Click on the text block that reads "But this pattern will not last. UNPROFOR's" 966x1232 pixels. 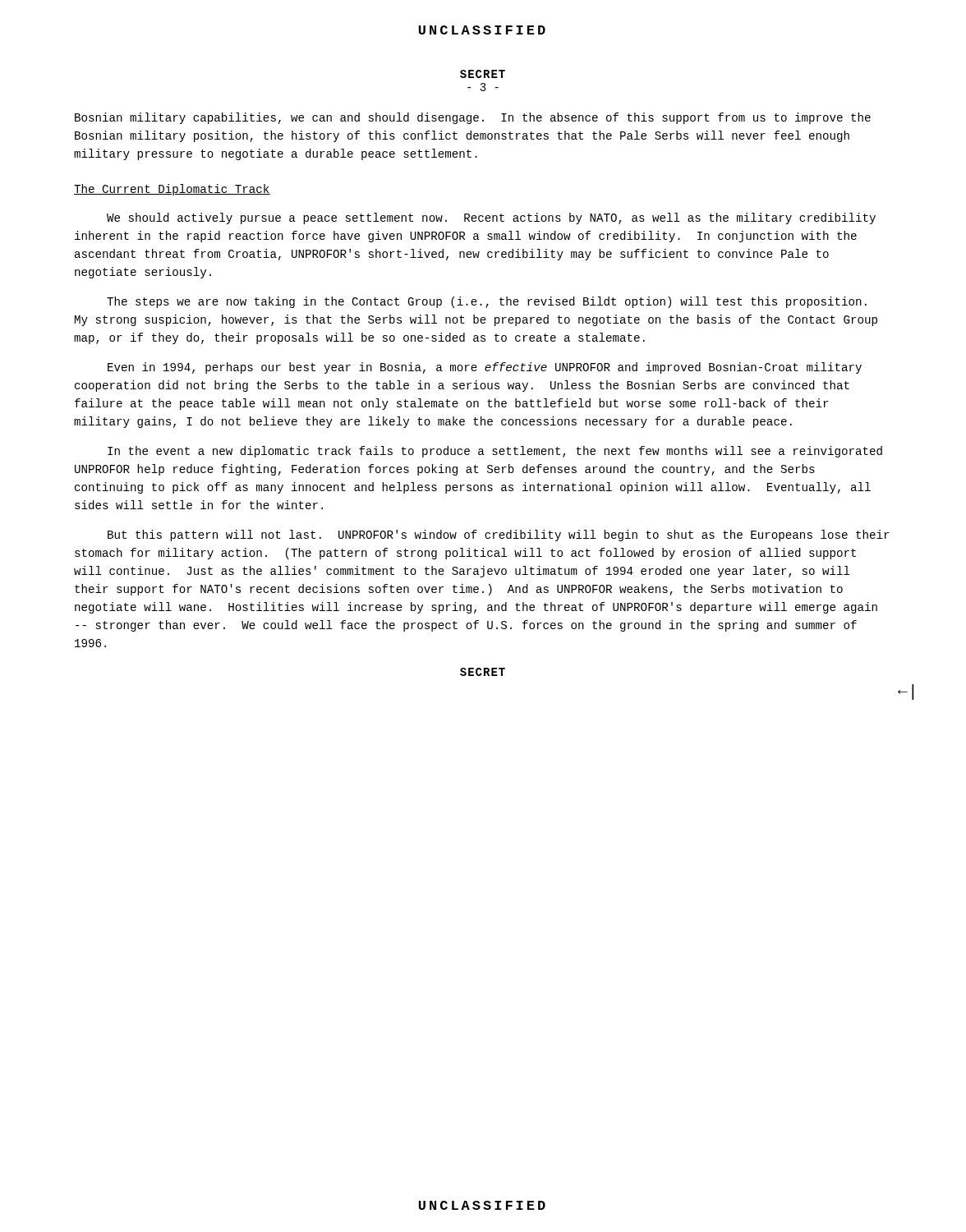tap(482, 590)
